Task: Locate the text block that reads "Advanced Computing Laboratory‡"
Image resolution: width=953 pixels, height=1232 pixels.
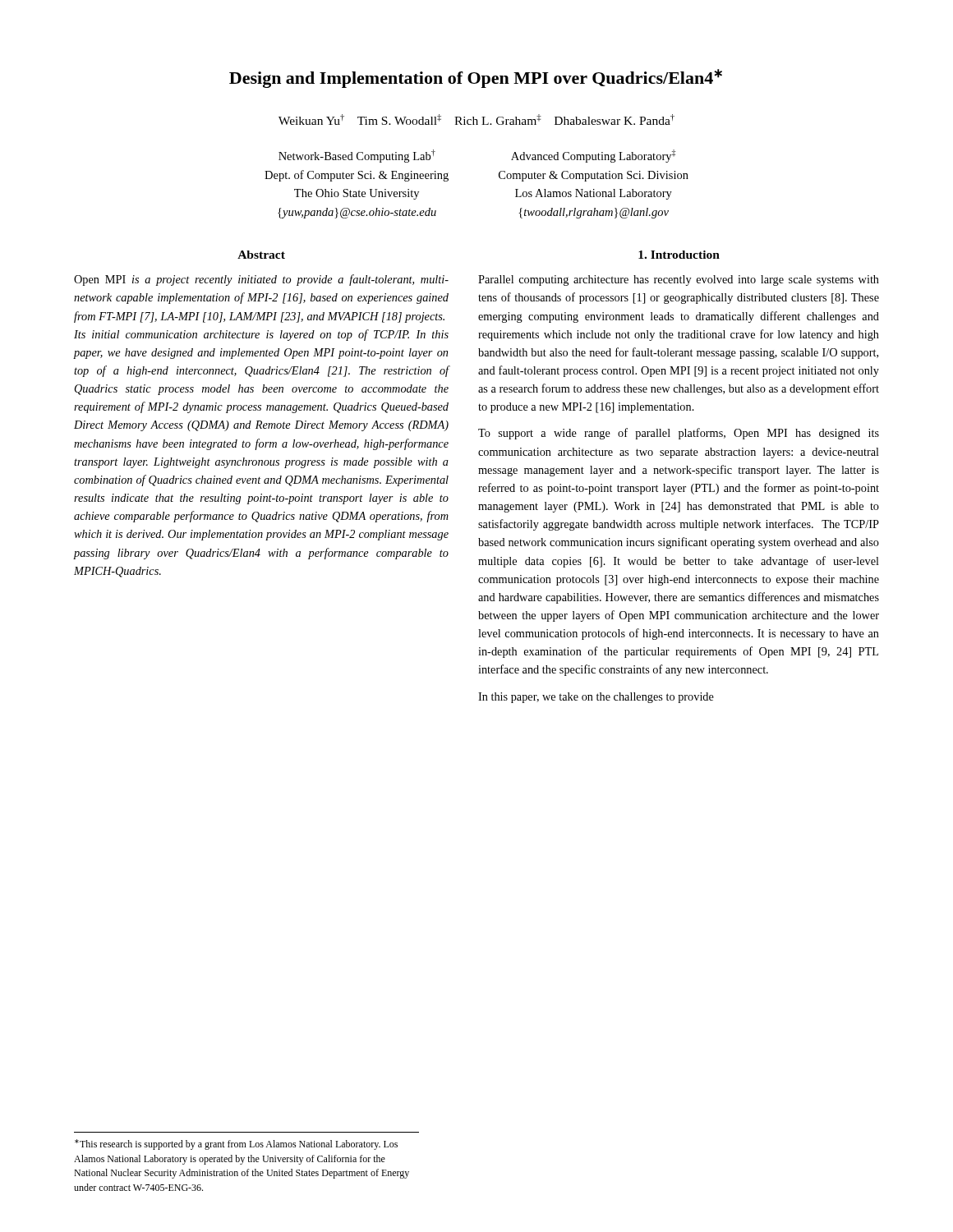Action: (593, 183)
